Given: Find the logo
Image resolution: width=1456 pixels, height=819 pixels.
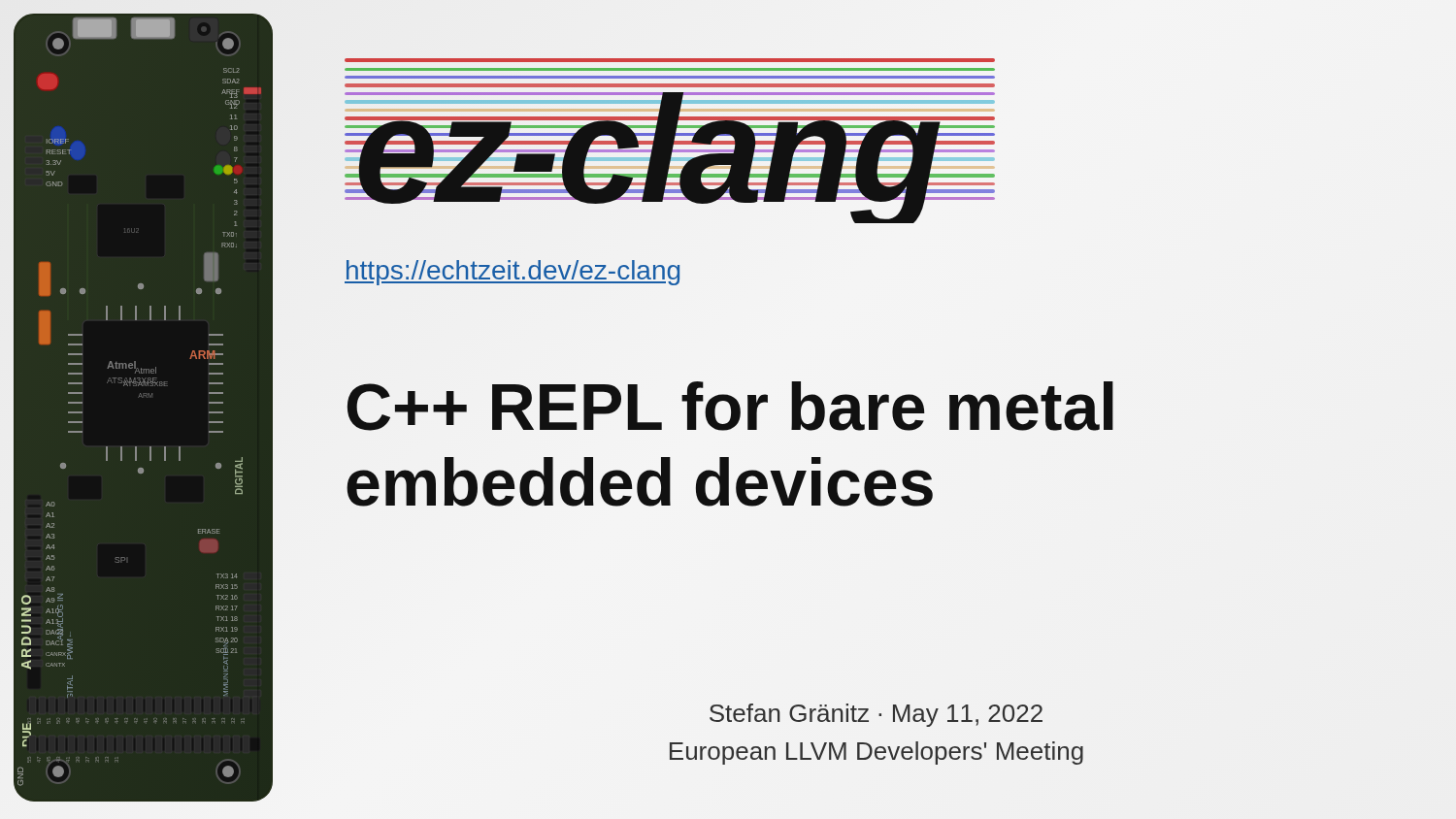Looking at the screenshot, I should [x=876, y=131].
